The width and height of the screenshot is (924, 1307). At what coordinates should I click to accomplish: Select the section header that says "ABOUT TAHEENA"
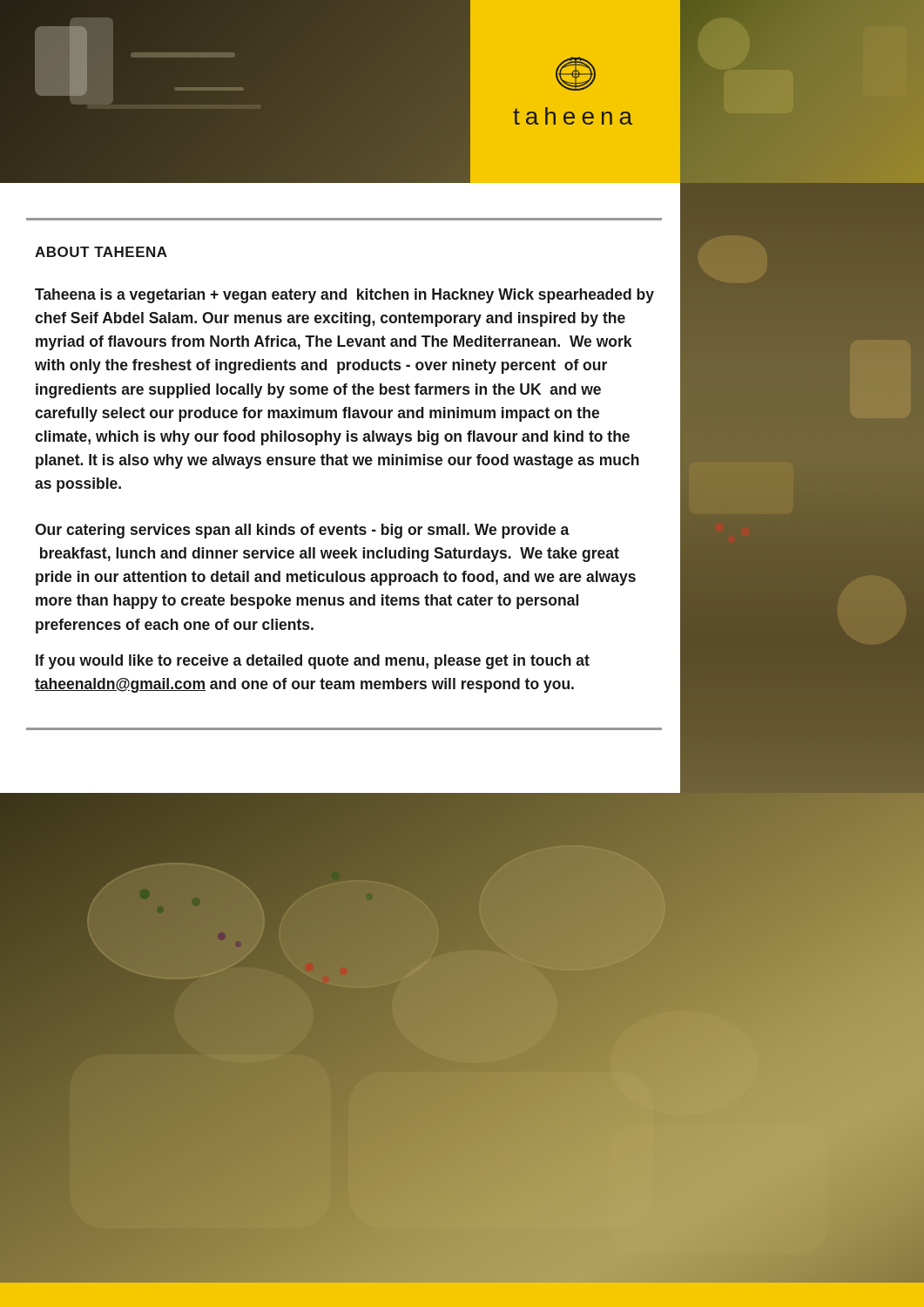tap(101, 252)
